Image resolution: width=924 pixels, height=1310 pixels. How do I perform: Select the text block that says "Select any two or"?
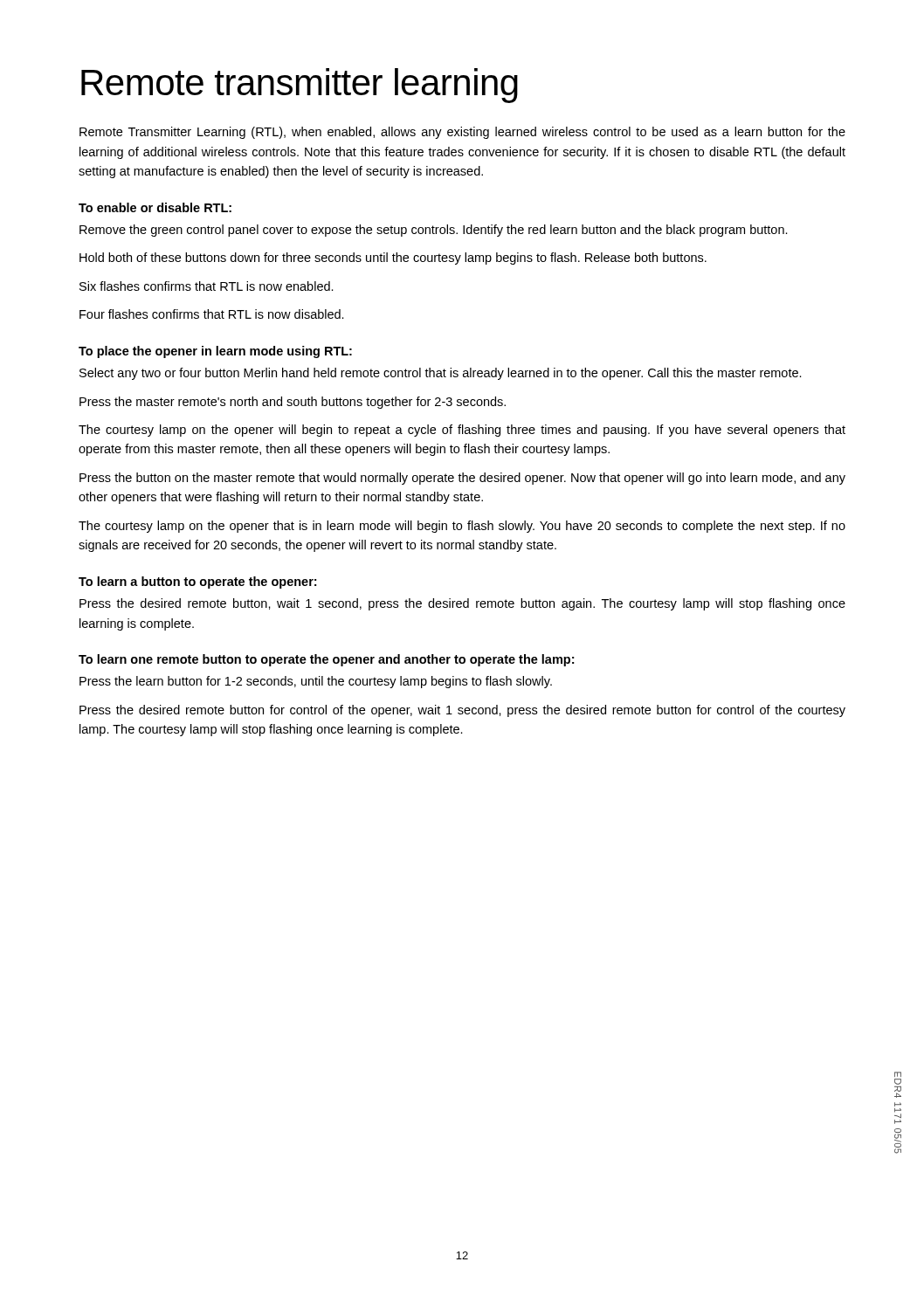(440, 373)
